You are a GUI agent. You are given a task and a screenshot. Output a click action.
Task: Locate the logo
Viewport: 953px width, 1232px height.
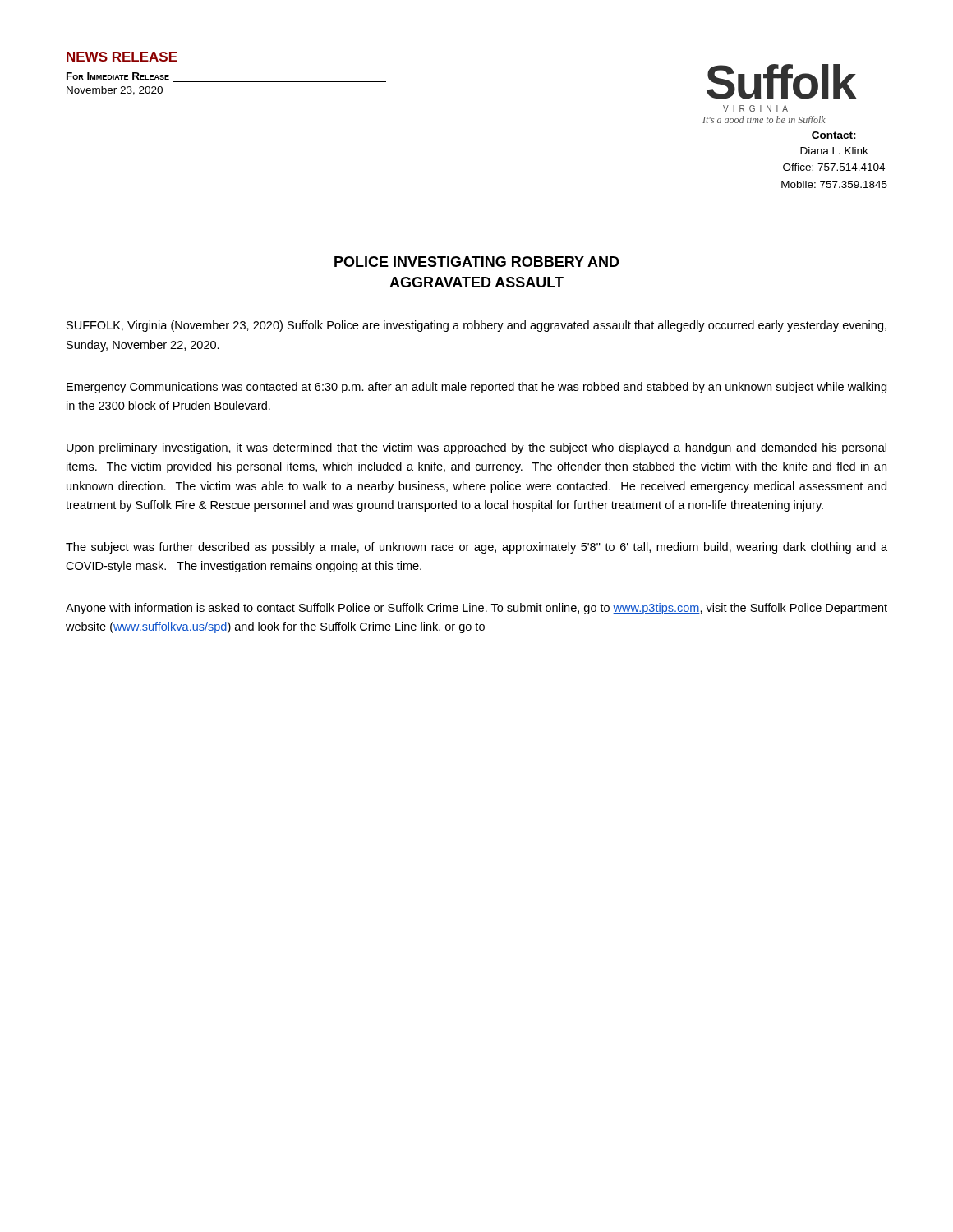pos(793,87)
